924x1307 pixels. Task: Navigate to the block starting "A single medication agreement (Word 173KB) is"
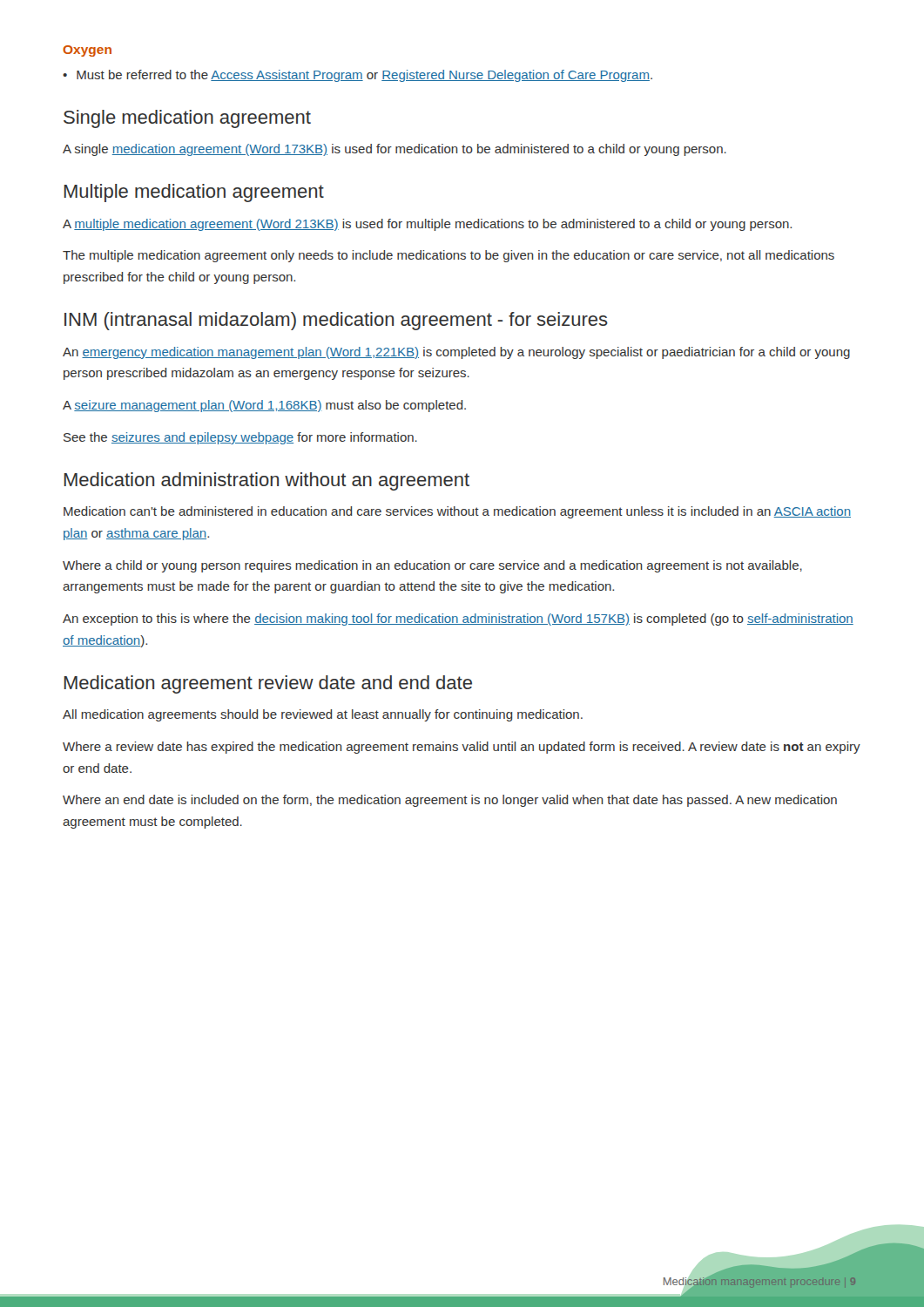coord(395,149)
